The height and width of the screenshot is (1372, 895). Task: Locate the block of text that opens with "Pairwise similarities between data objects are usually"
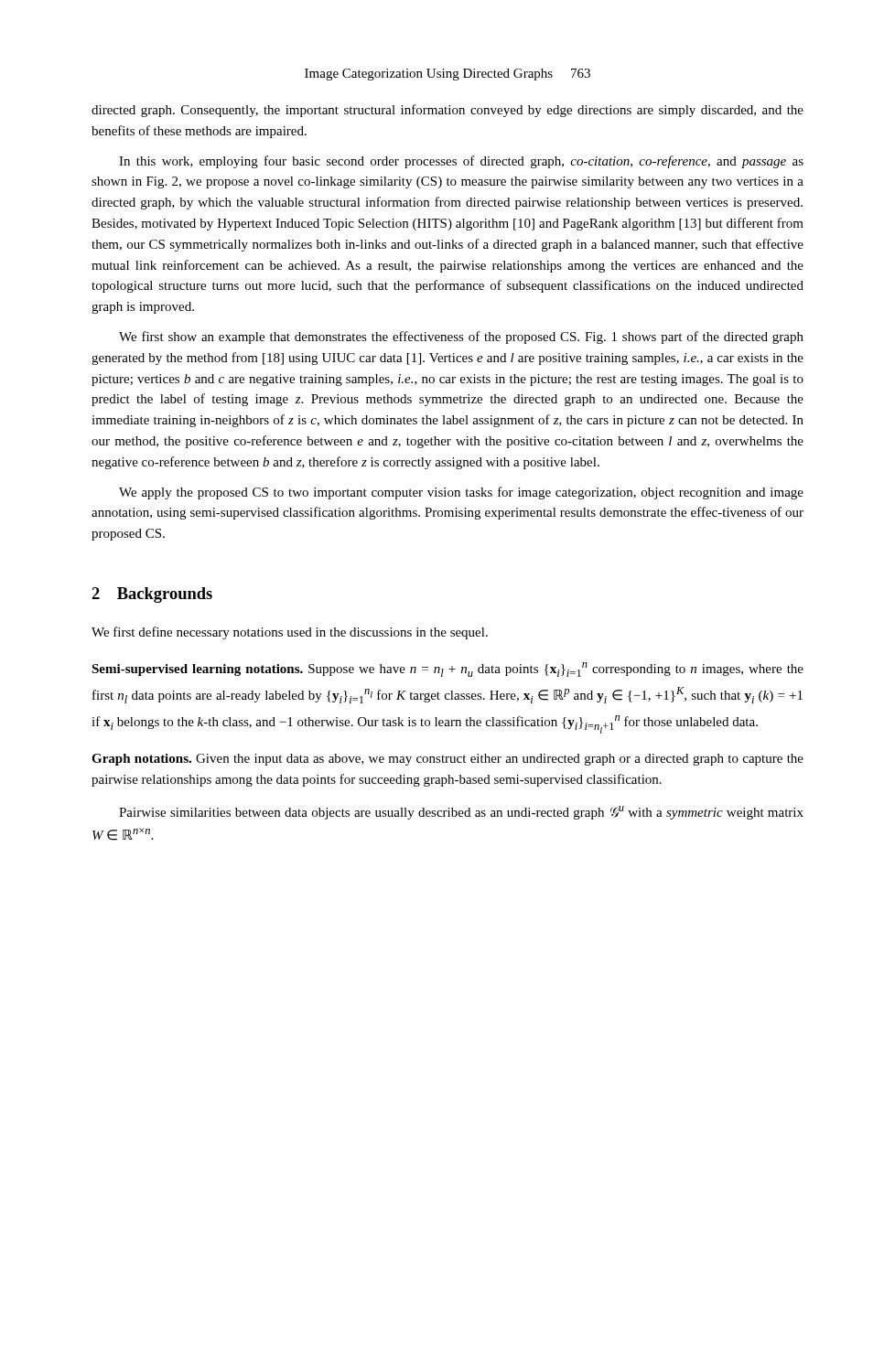(x=448, y=823)
